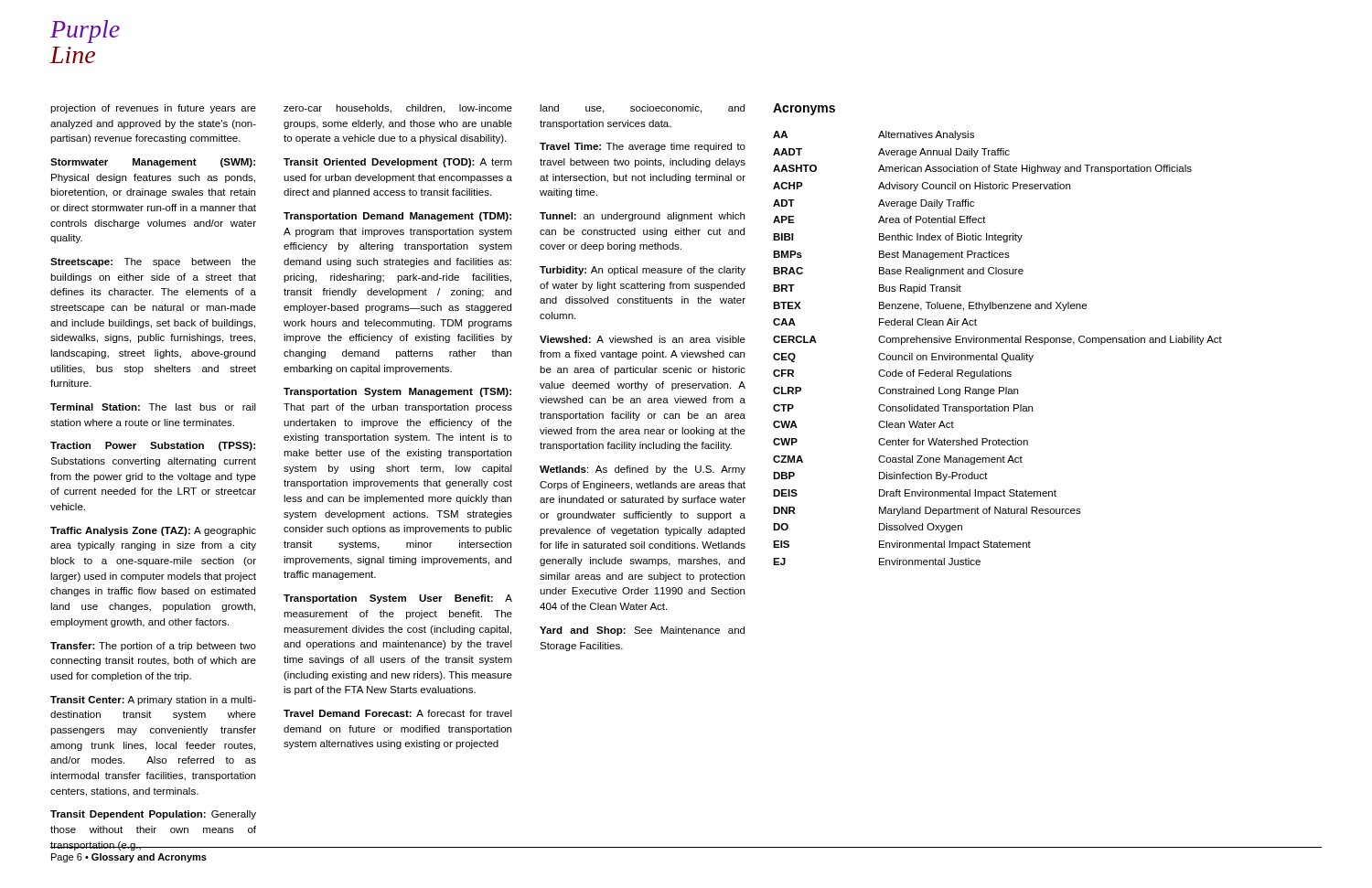Navigate to the region starting "Streetscape: The space between the buildings on"
Image resolution: width=1372 pixels, height=888 pixels.
point(153,323)
